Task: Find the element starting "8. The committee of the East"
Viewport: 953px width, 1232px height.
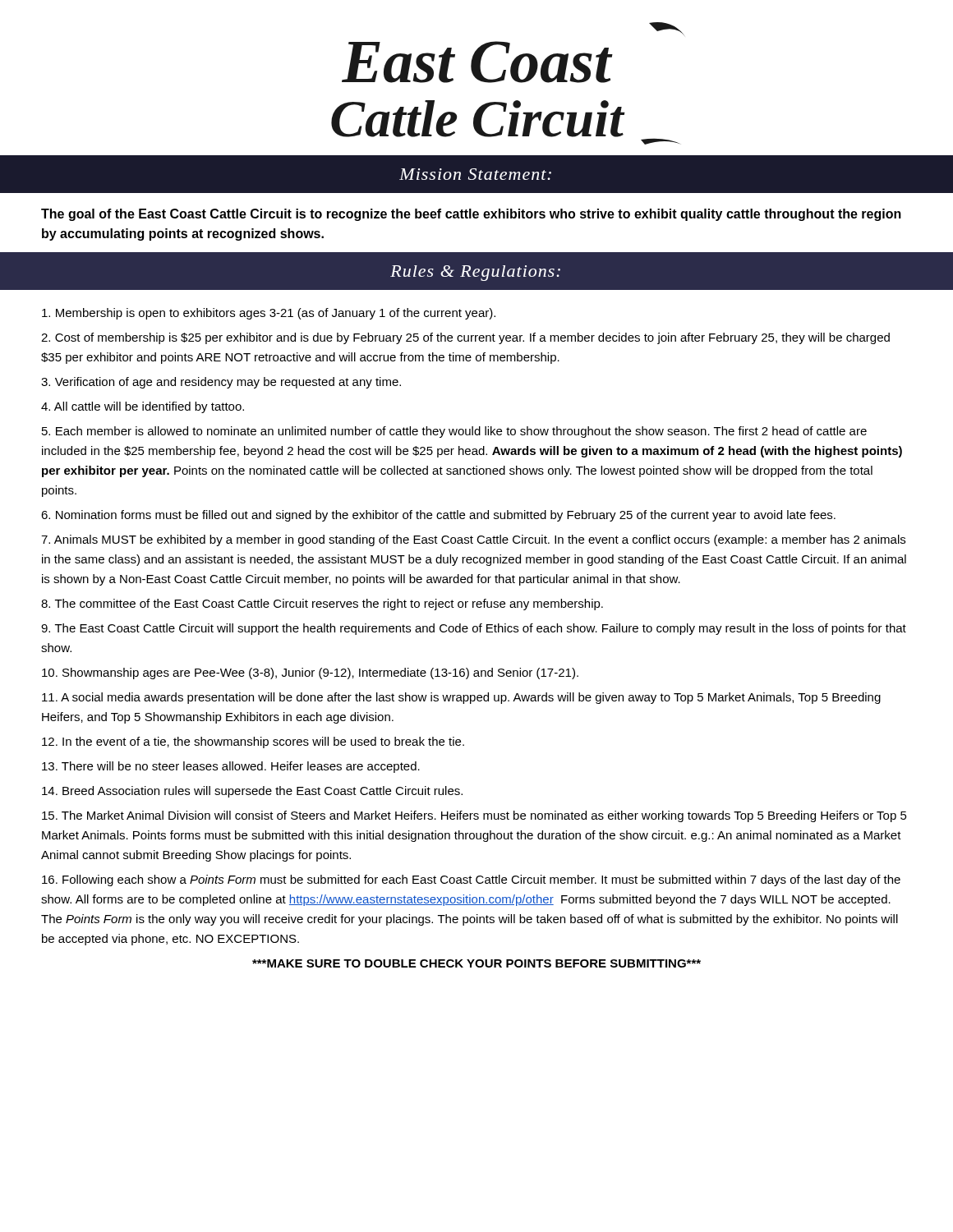Action: point(476,604)
